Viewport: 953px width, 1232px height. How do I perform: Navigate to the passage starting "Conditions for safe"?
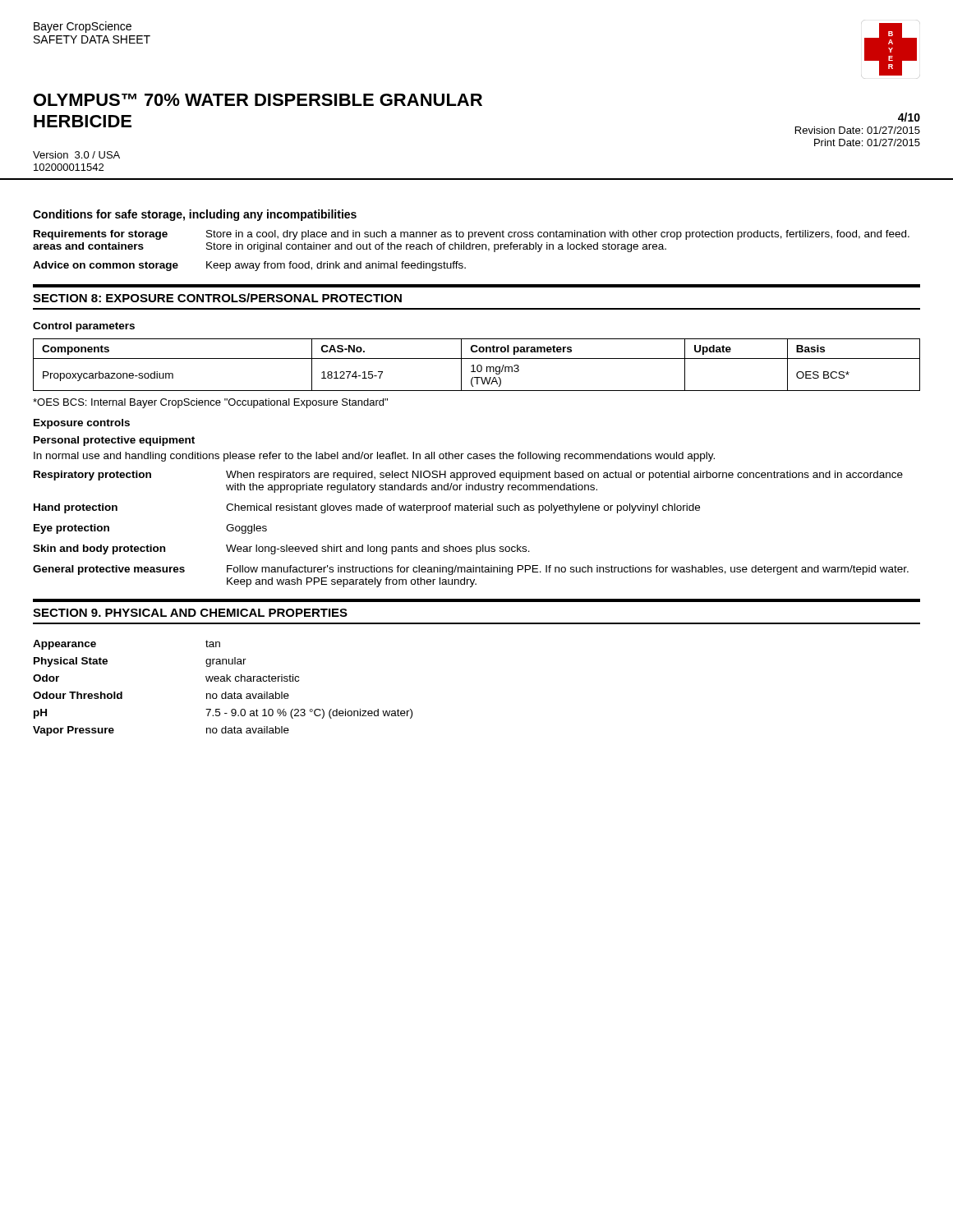195,214
